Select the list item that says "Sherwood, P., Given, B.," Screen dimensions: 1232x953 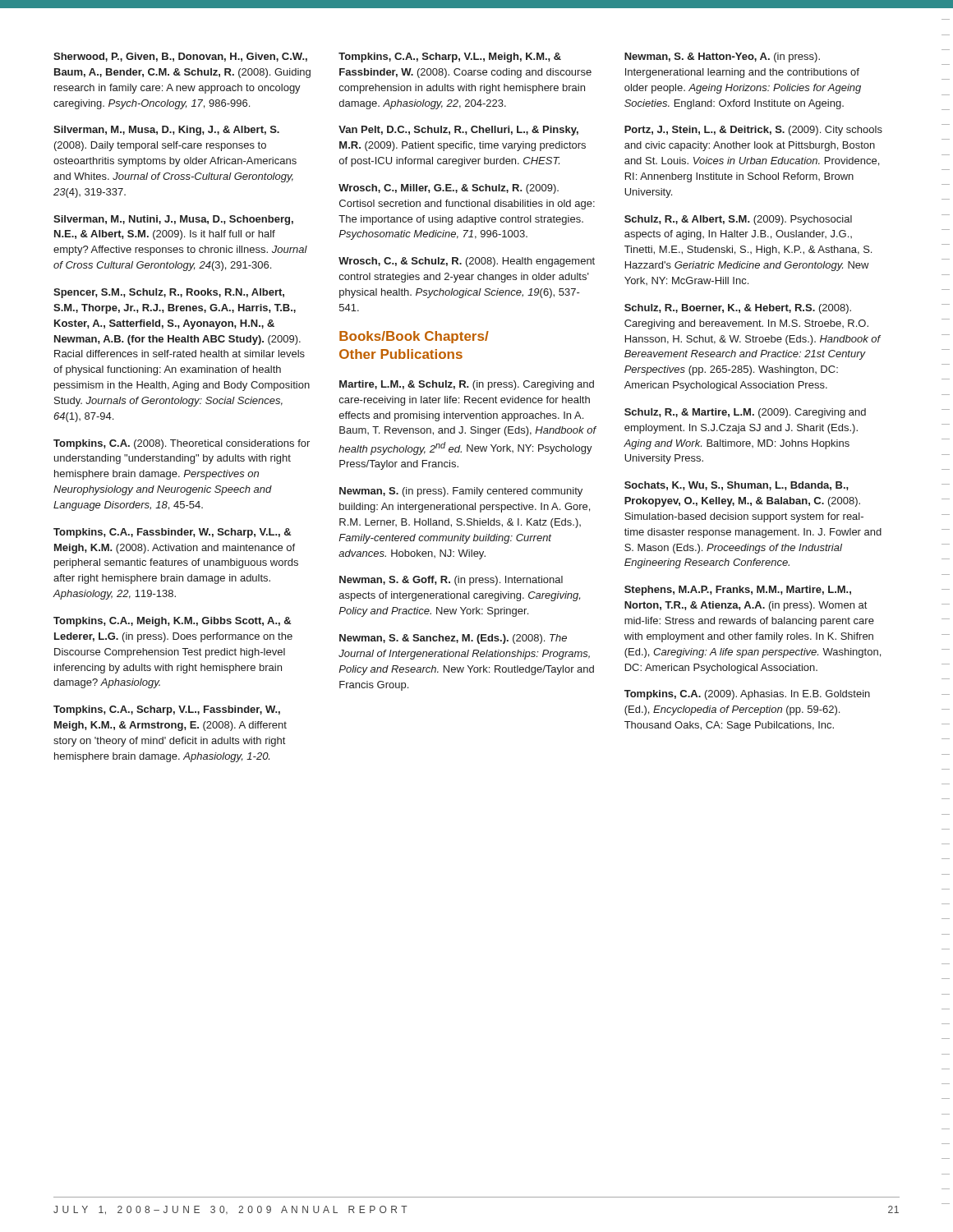tap(182, 80)
